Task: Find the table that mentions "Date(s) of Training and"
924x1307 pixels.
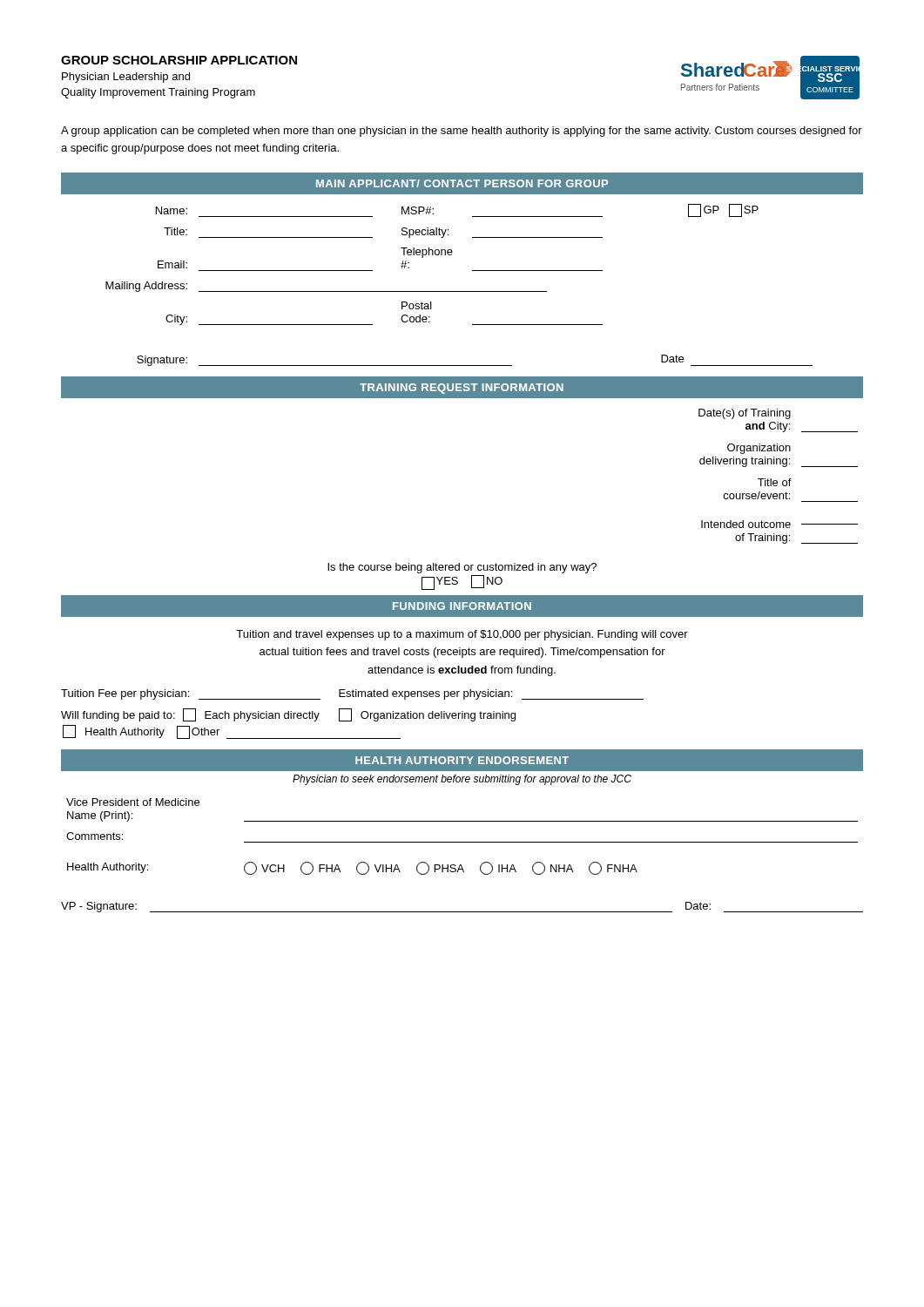Action: [462, 475]
